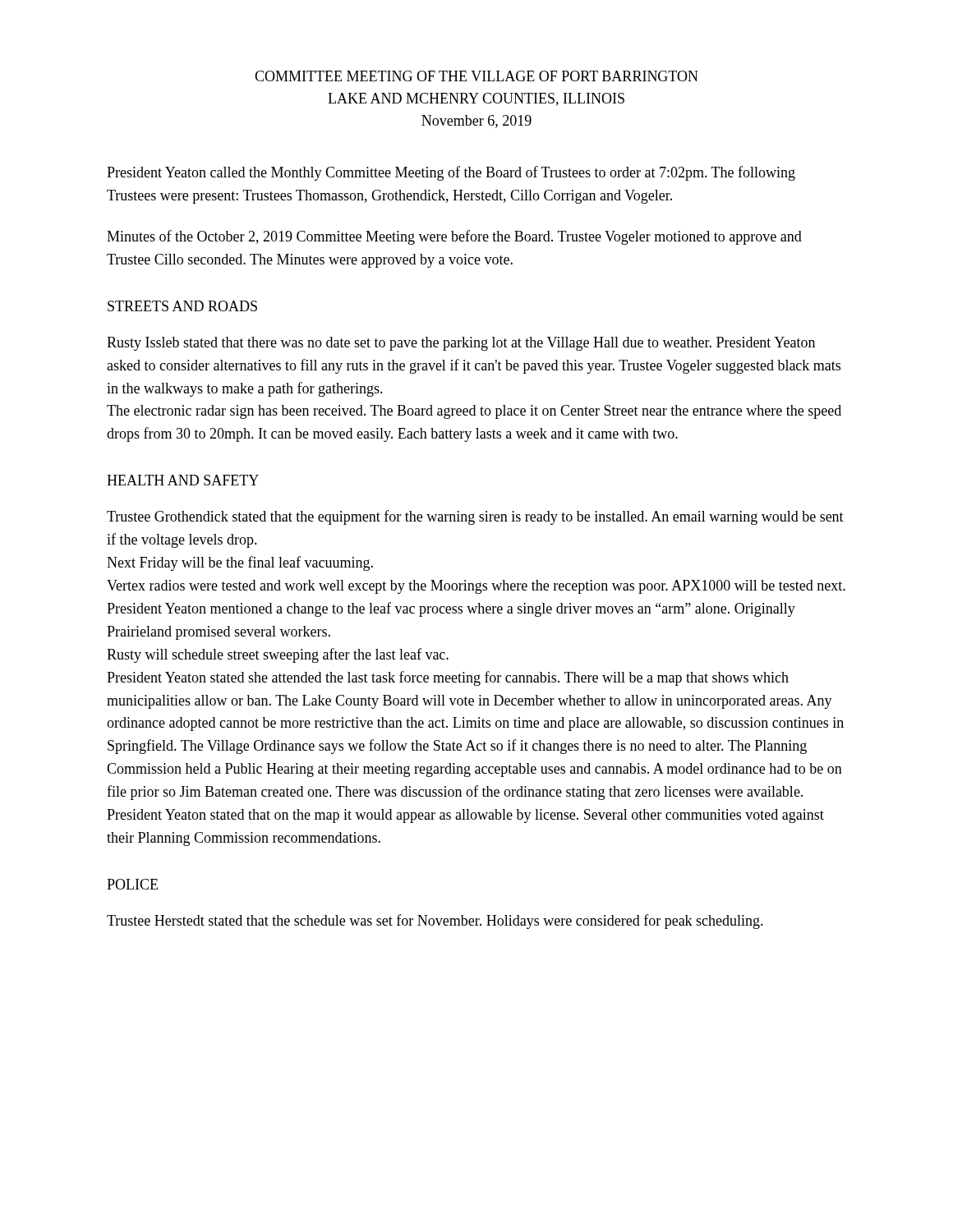
Task: Find the section header with the text "HEALTH AND SAFETY"
Action: tap(183, 481)
